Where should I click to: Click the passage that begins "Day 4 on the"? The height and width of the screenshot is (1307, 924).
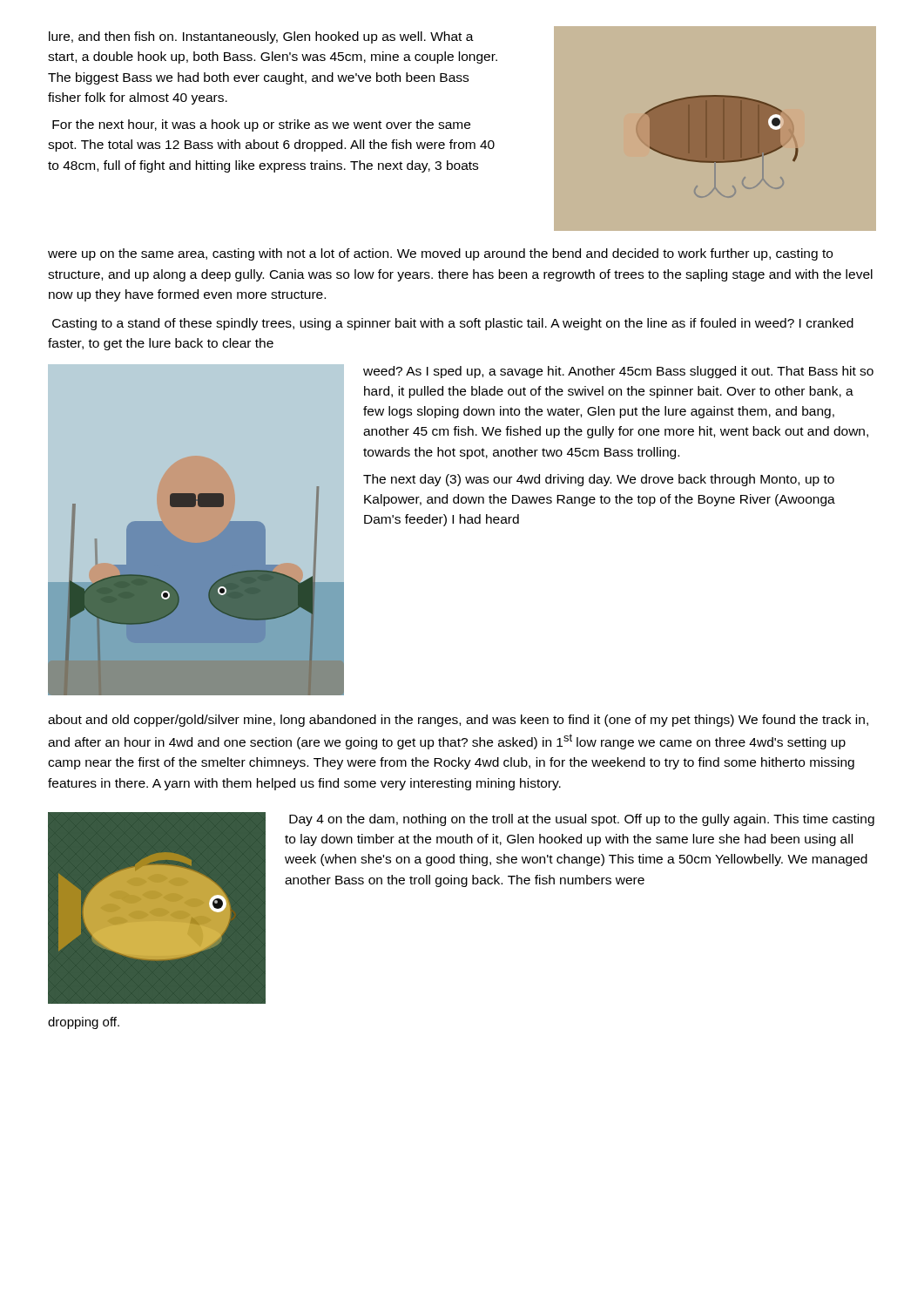[580, 849]
